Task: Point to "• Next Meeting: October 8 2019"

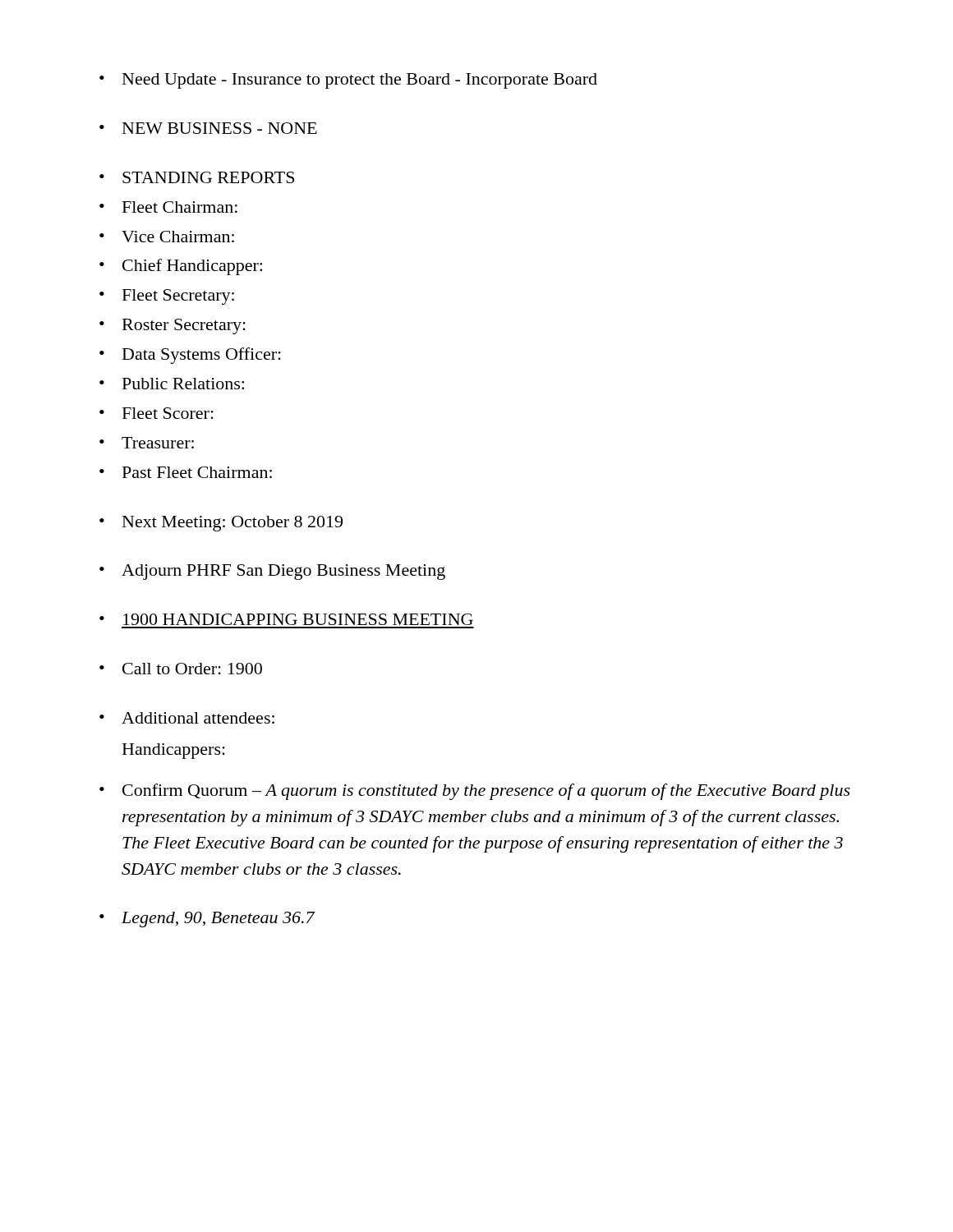Action: [x=221, y=524]
